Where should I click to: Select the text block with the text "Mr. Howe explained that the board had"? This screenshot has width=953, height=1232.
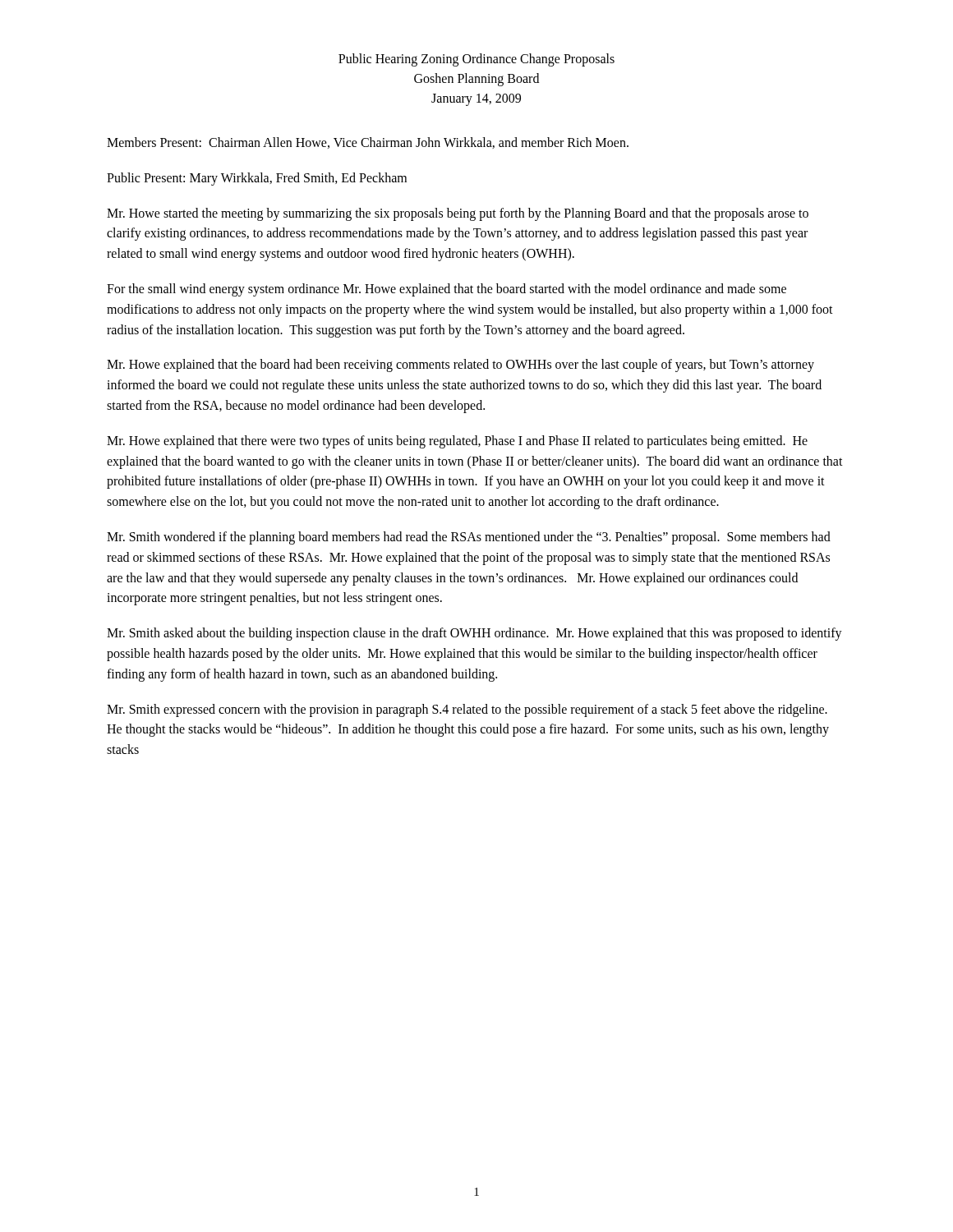point(464,385)
